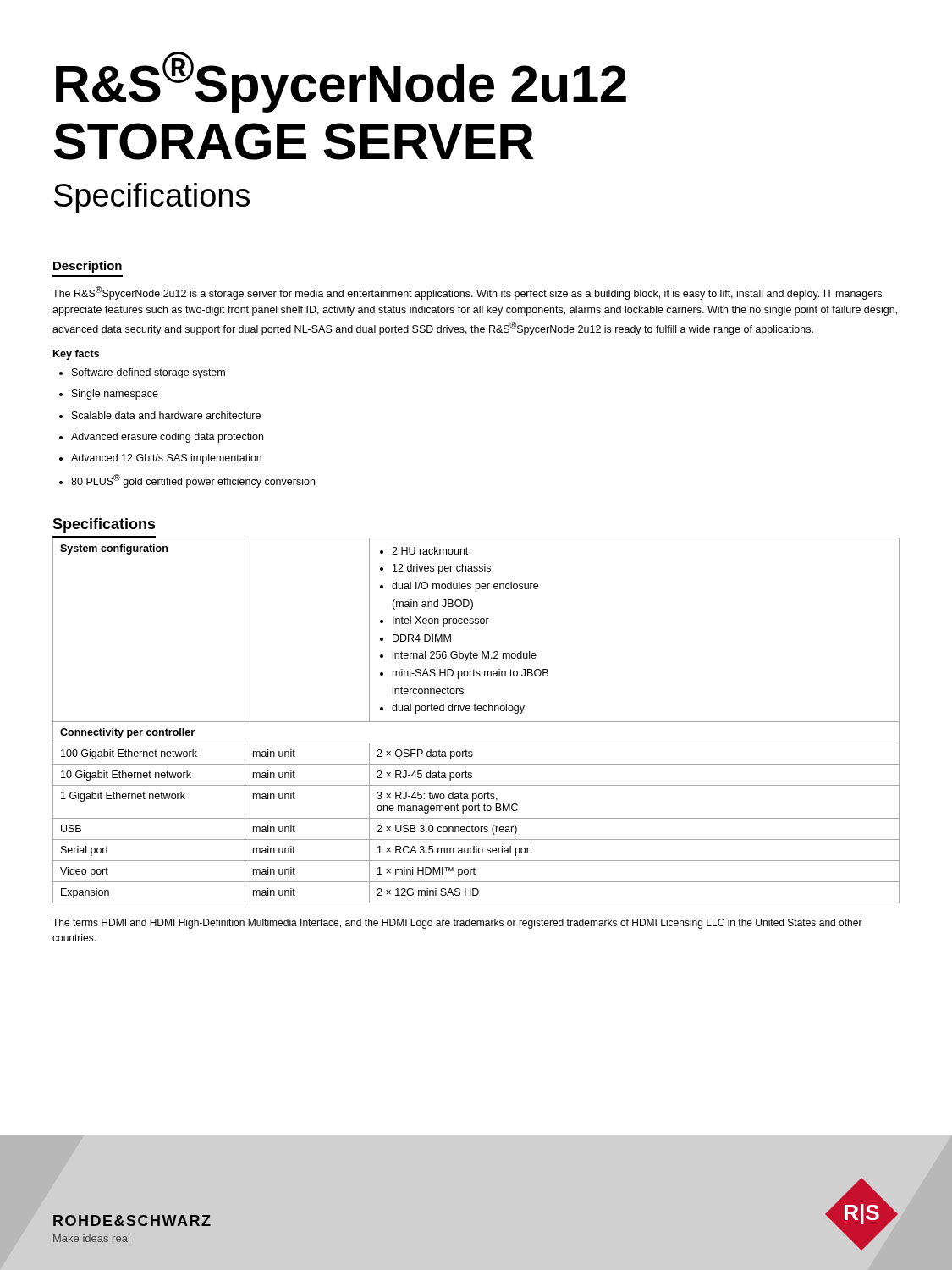Locate the table with the text "2 HU rackmount 12 drives"
This screenshot has height=1270, width=952.
pyautogui.click(x=476, y=720)
